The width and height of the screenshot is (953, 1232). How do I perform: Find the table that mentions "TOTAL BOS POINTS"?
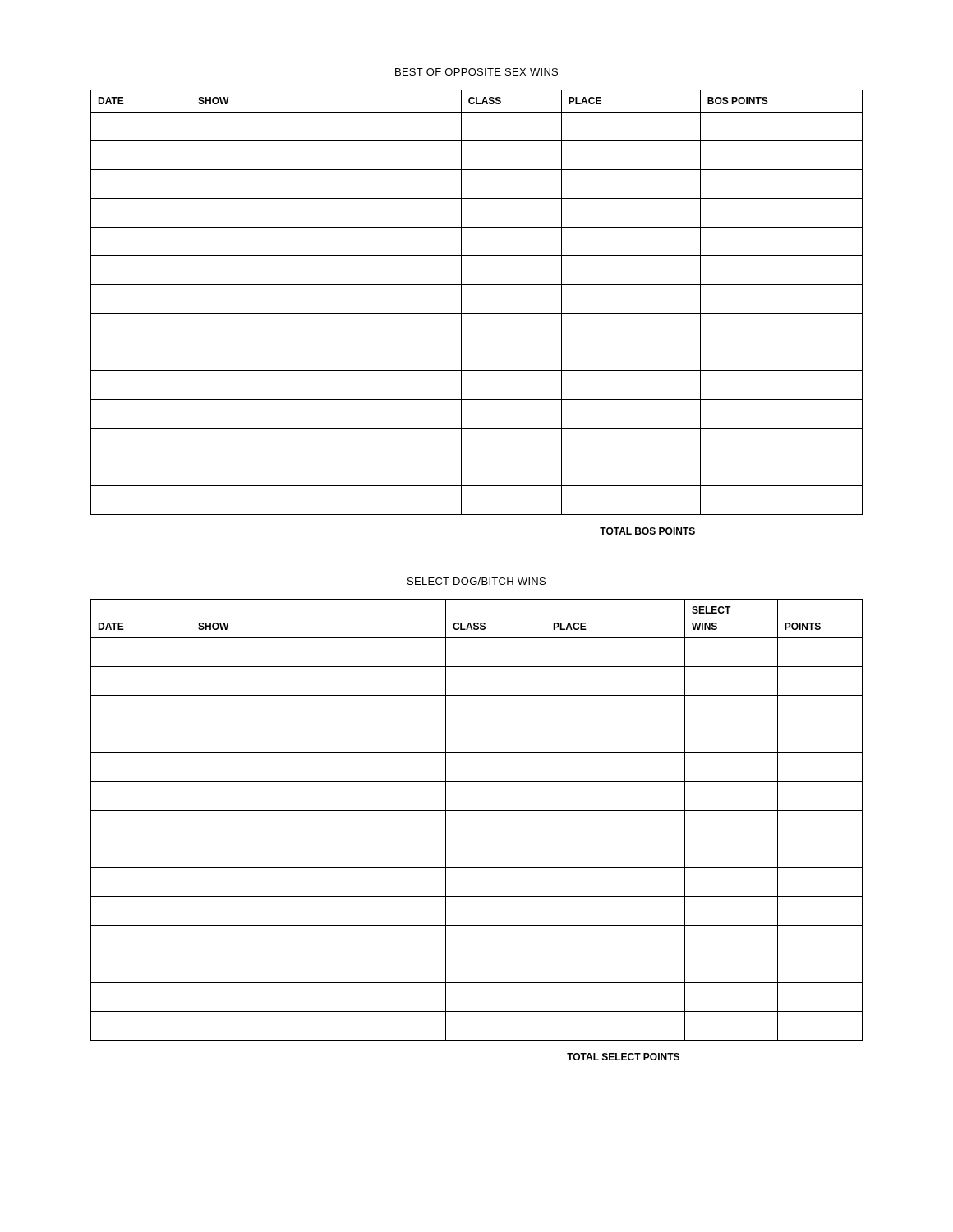point(476,319)
